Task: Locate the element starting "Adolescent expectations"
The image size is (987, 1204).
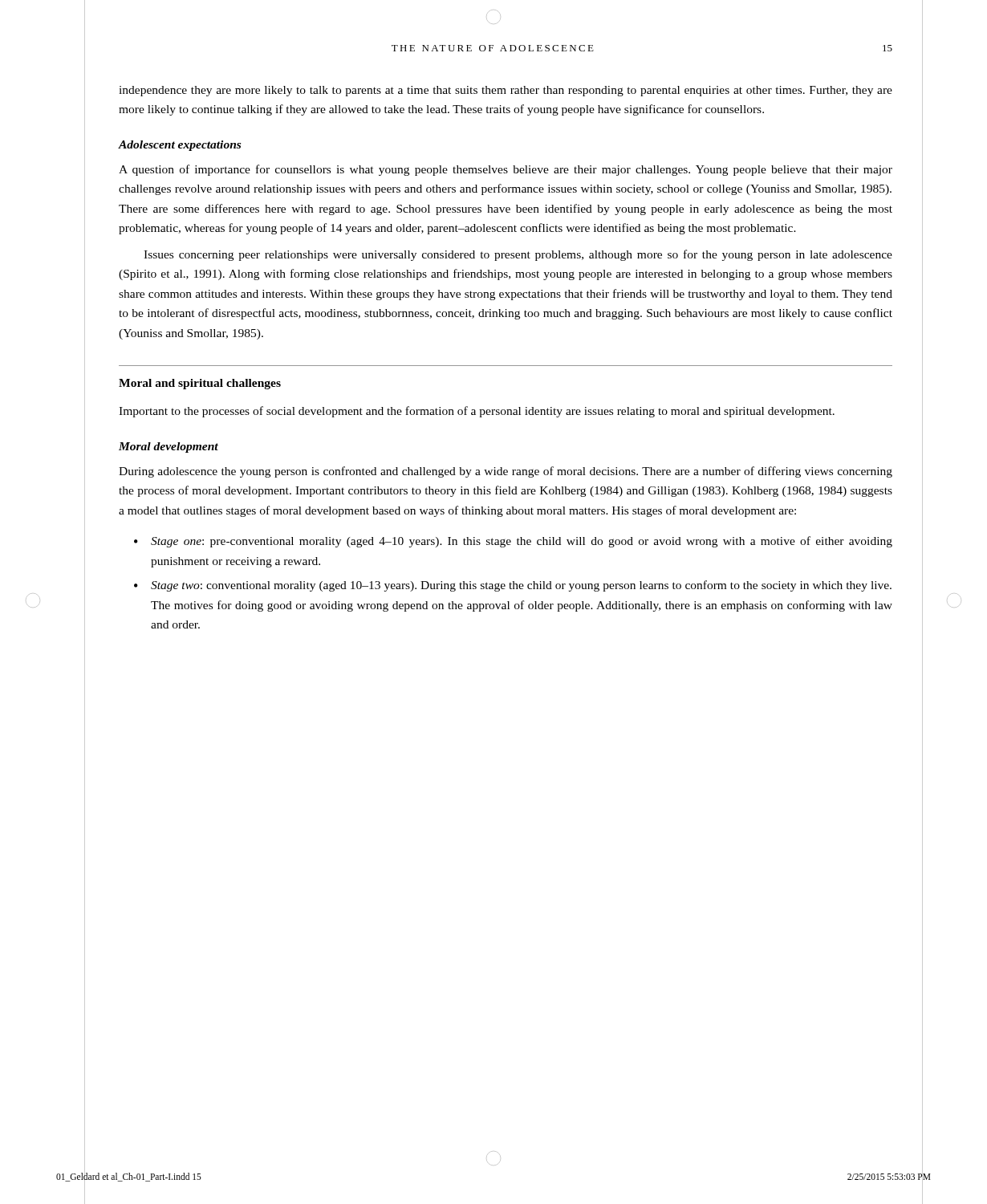Action: (180, 144)
